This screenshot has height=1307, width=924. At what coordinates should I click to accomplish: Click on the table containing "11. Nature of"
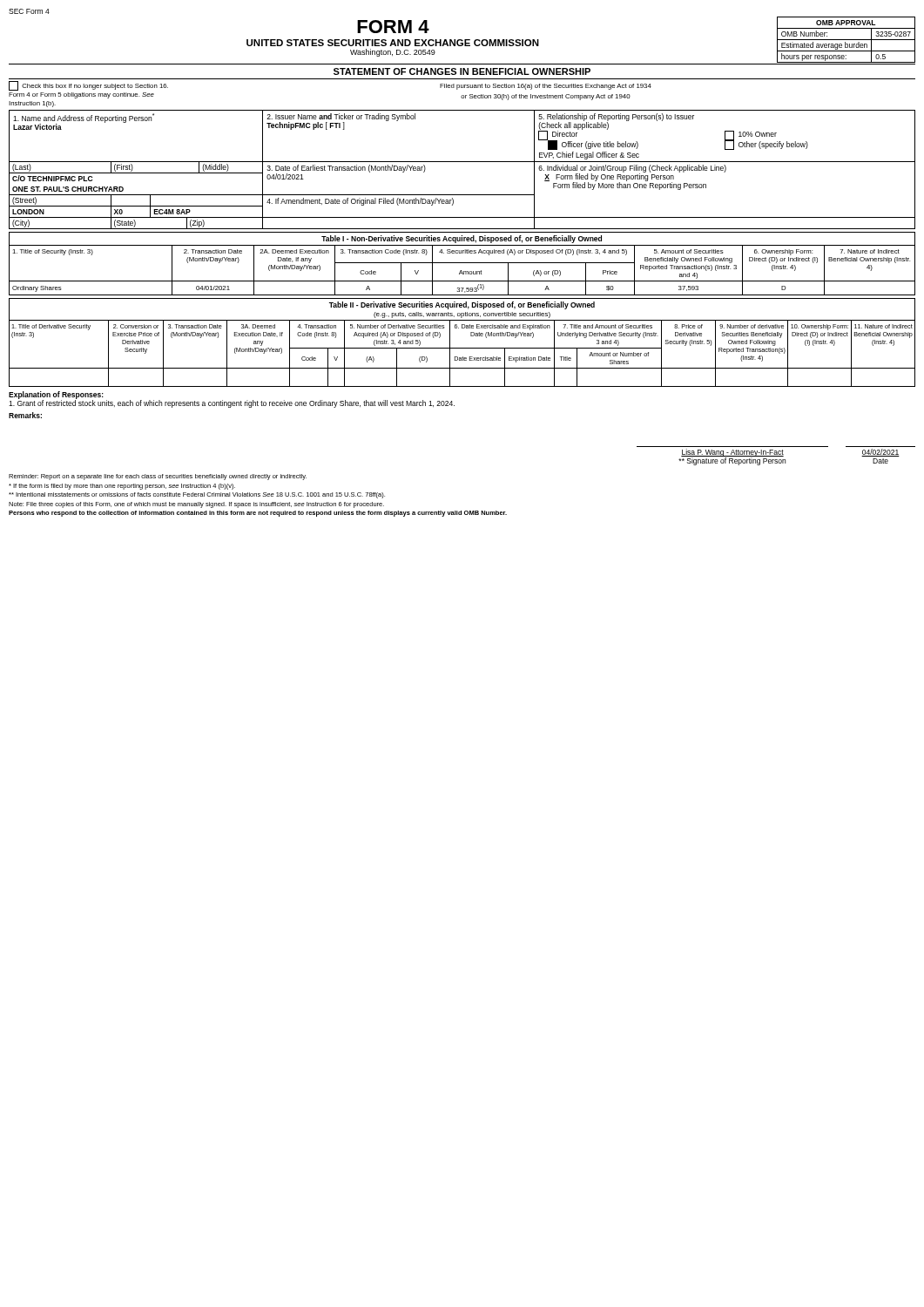click(462, 354)
